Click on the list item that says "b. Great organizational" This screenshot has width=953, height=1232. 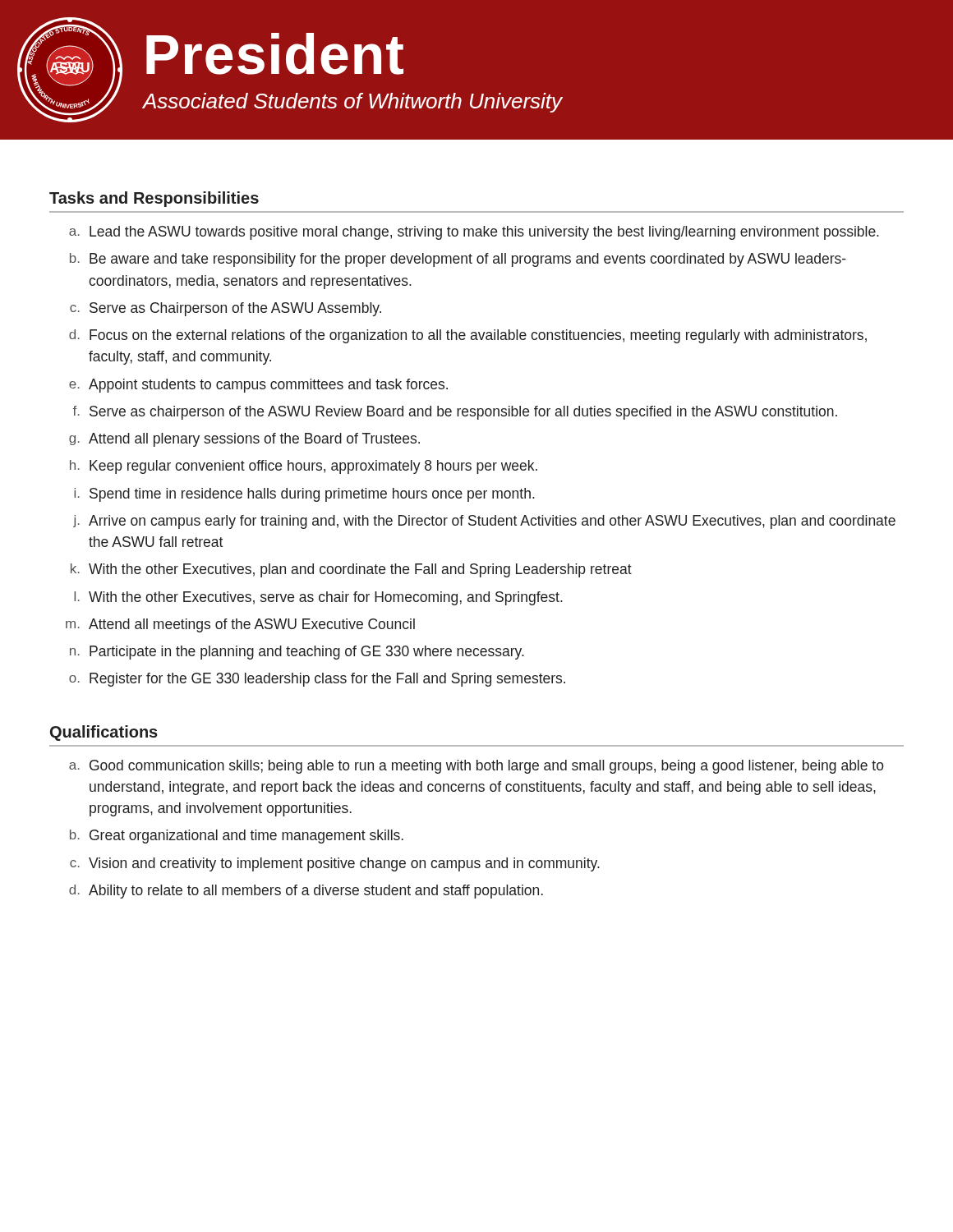[x=237, y=837]
